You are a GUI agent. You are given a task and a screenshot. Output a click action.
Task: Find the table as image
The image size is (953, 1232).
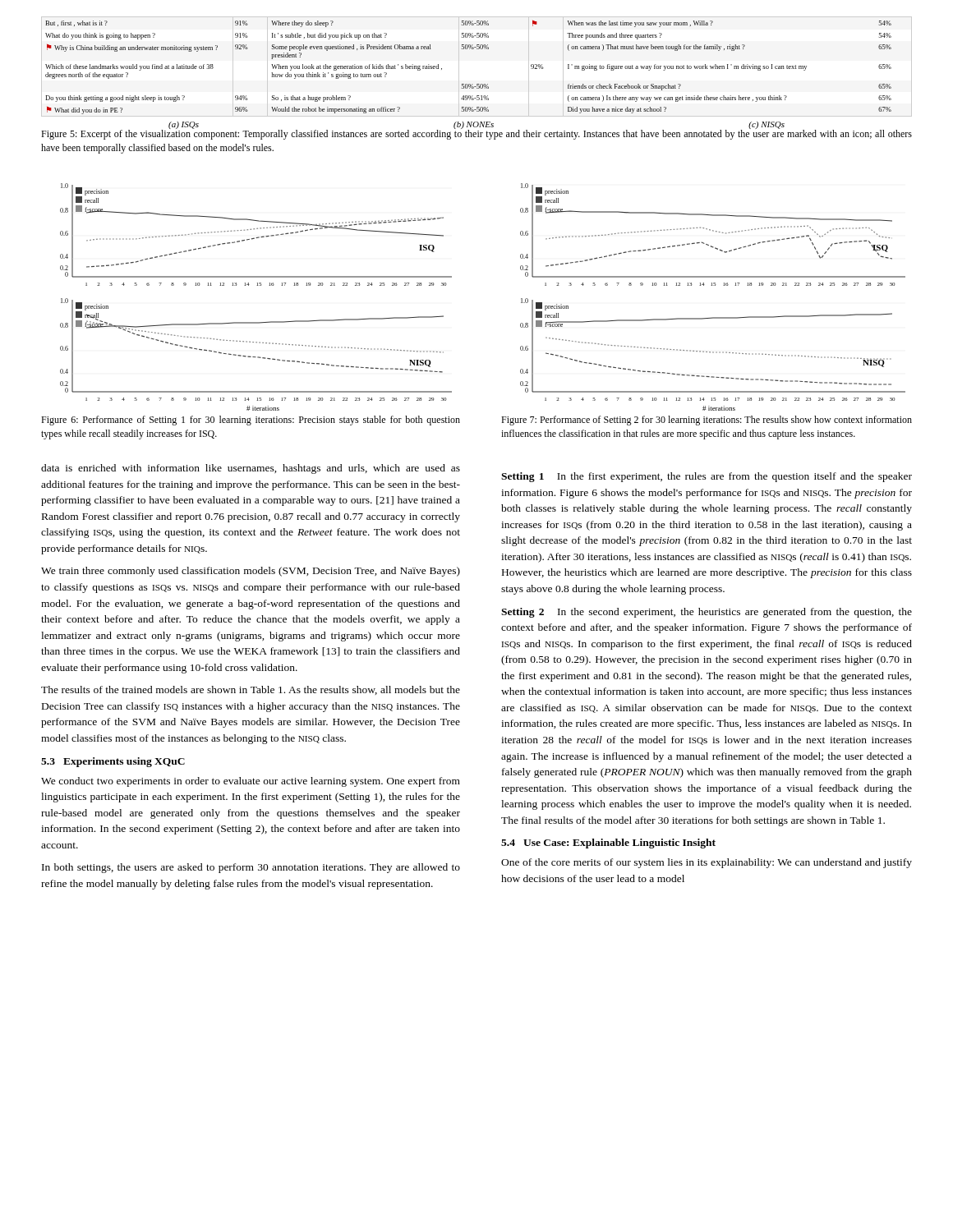click(x=476, y=73)
